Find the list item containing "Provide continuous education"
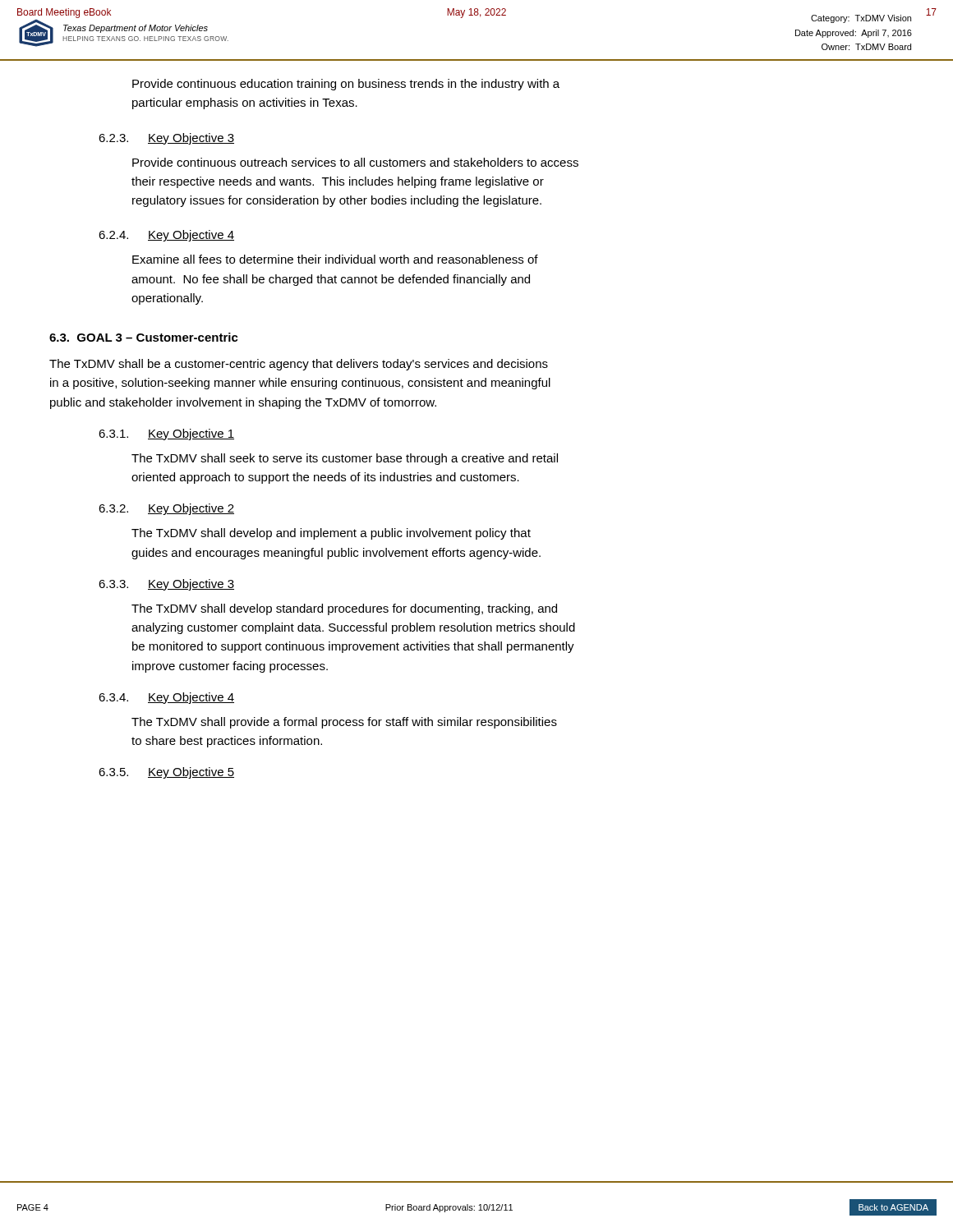The height and width of the screenshot is (1232, 953). coord(346,93)
